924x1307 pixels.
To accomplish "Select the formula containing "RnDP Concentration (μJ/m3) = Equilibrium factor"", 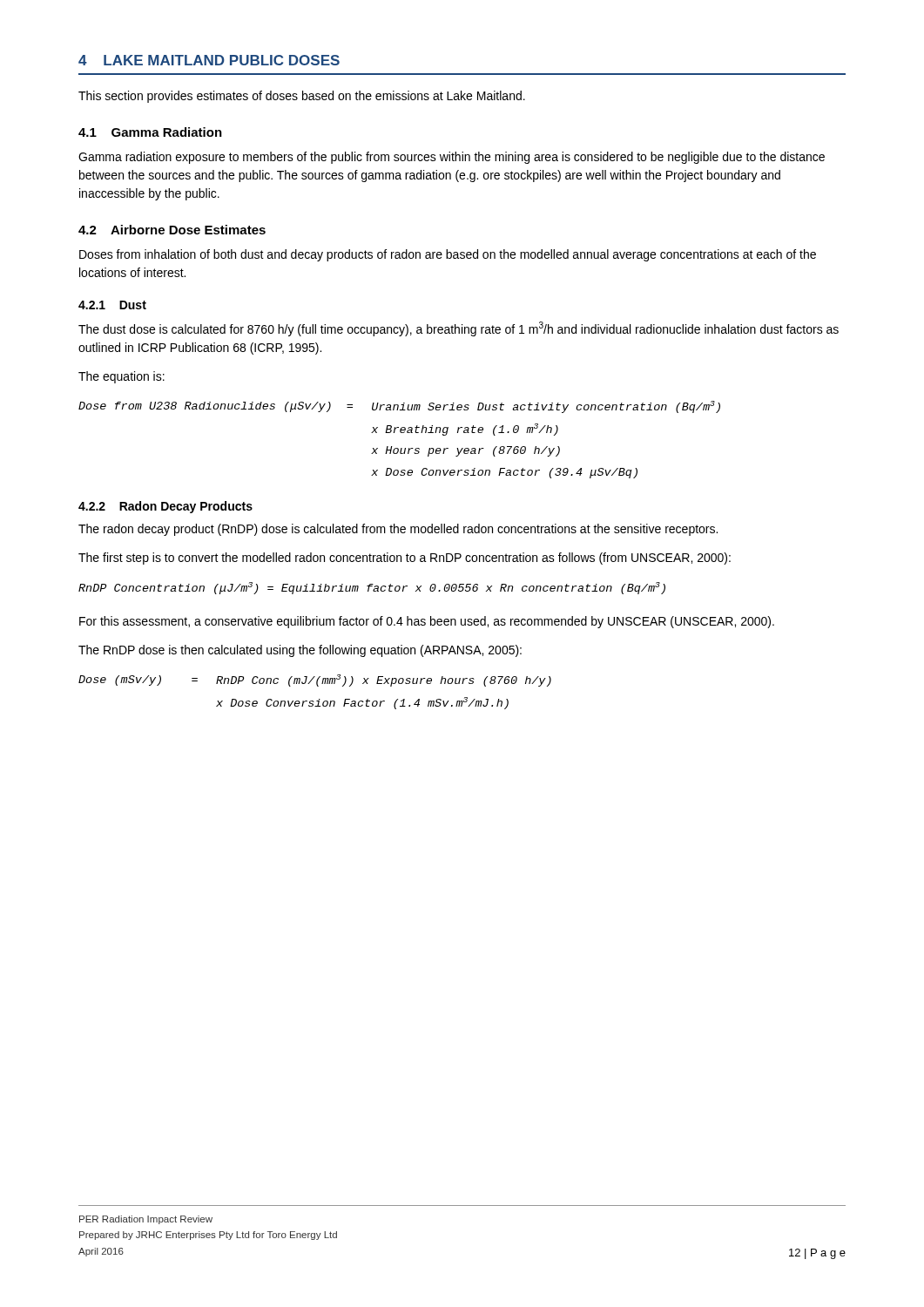I will click(x=462, y=589).
